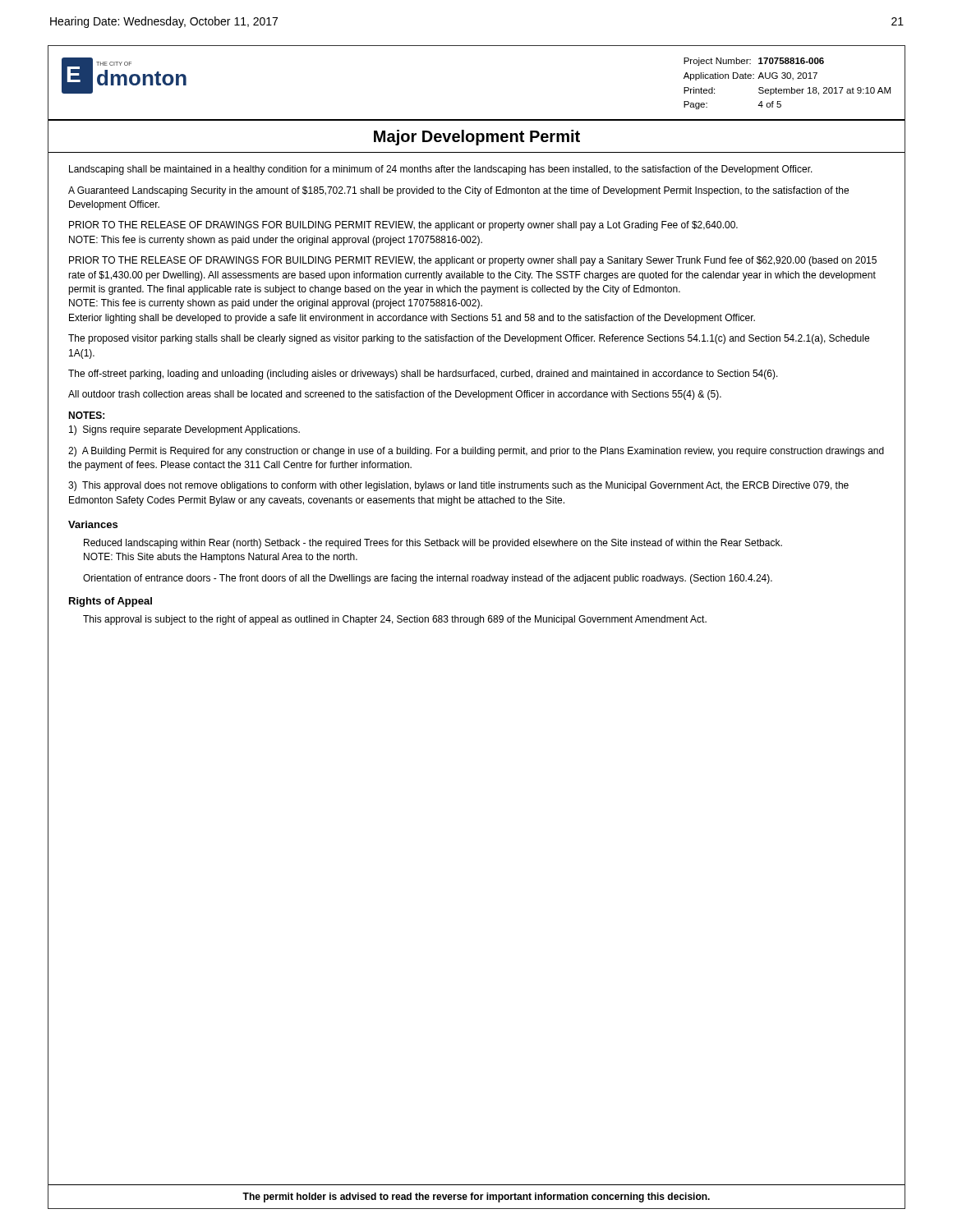Find the block on this page that starts "This approval is subject to the"
Screen dimensions: 1232x953
click(x=395, y=619)
